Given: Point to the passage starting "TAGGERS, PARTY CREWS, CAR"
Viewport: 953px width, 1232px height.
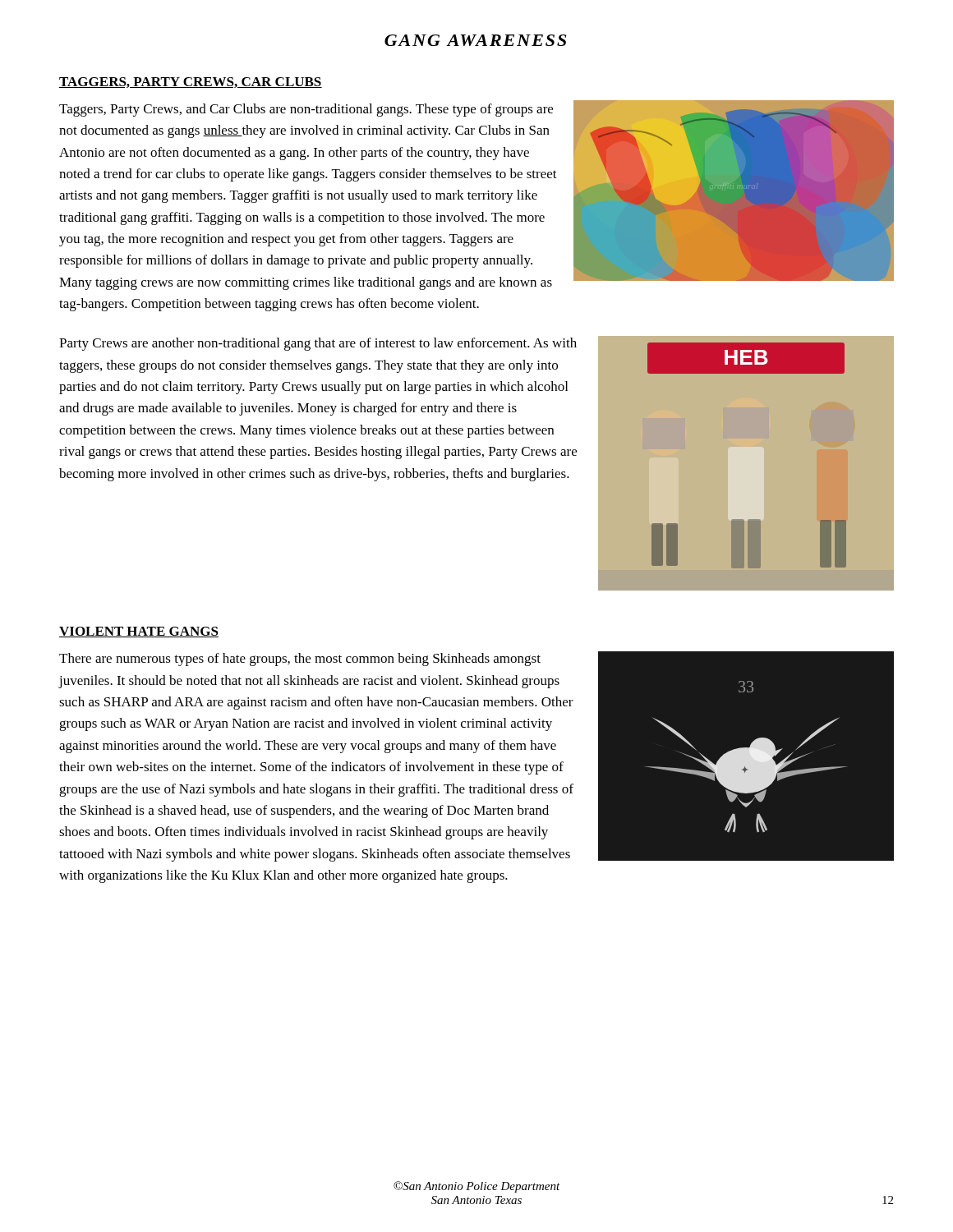Looking at the screenshot, I should tap(190, 82).
